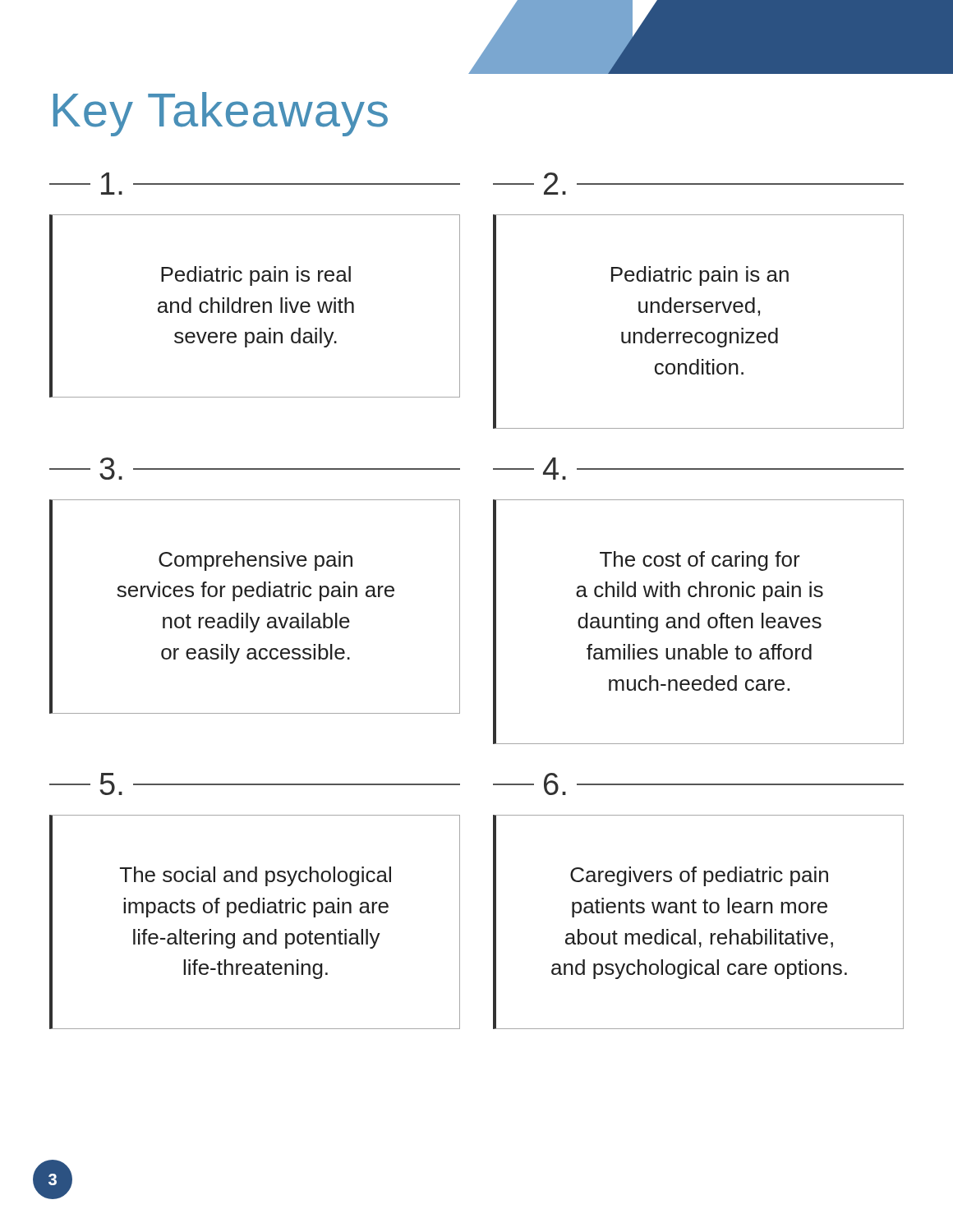Viewport: 953px width, 1232px height.
Task: Navigate to the region starting "Key Takeaways"
Action: tap(220, 110)
